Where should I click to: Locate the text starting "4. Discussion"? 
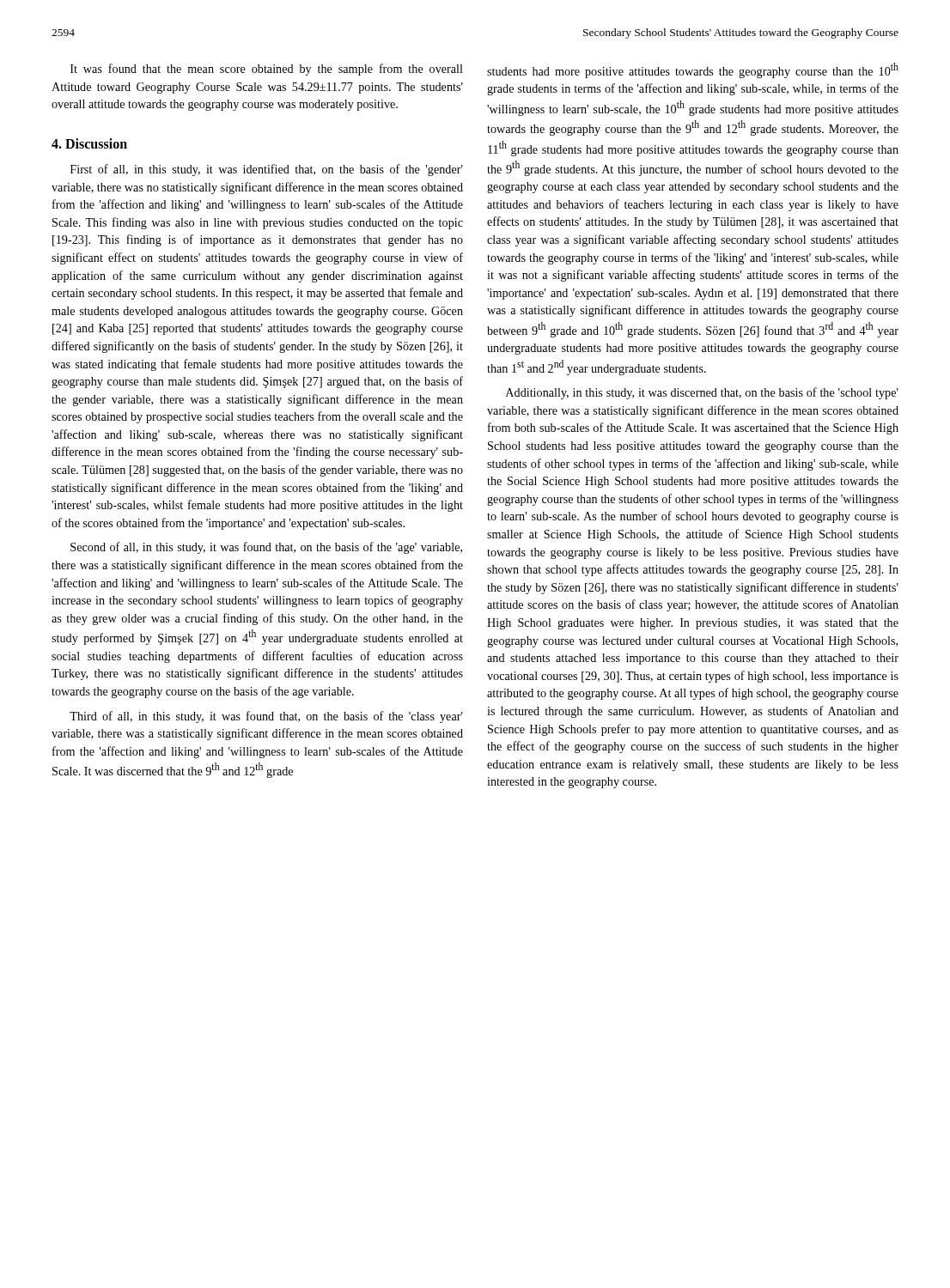(x=89, y=144)
